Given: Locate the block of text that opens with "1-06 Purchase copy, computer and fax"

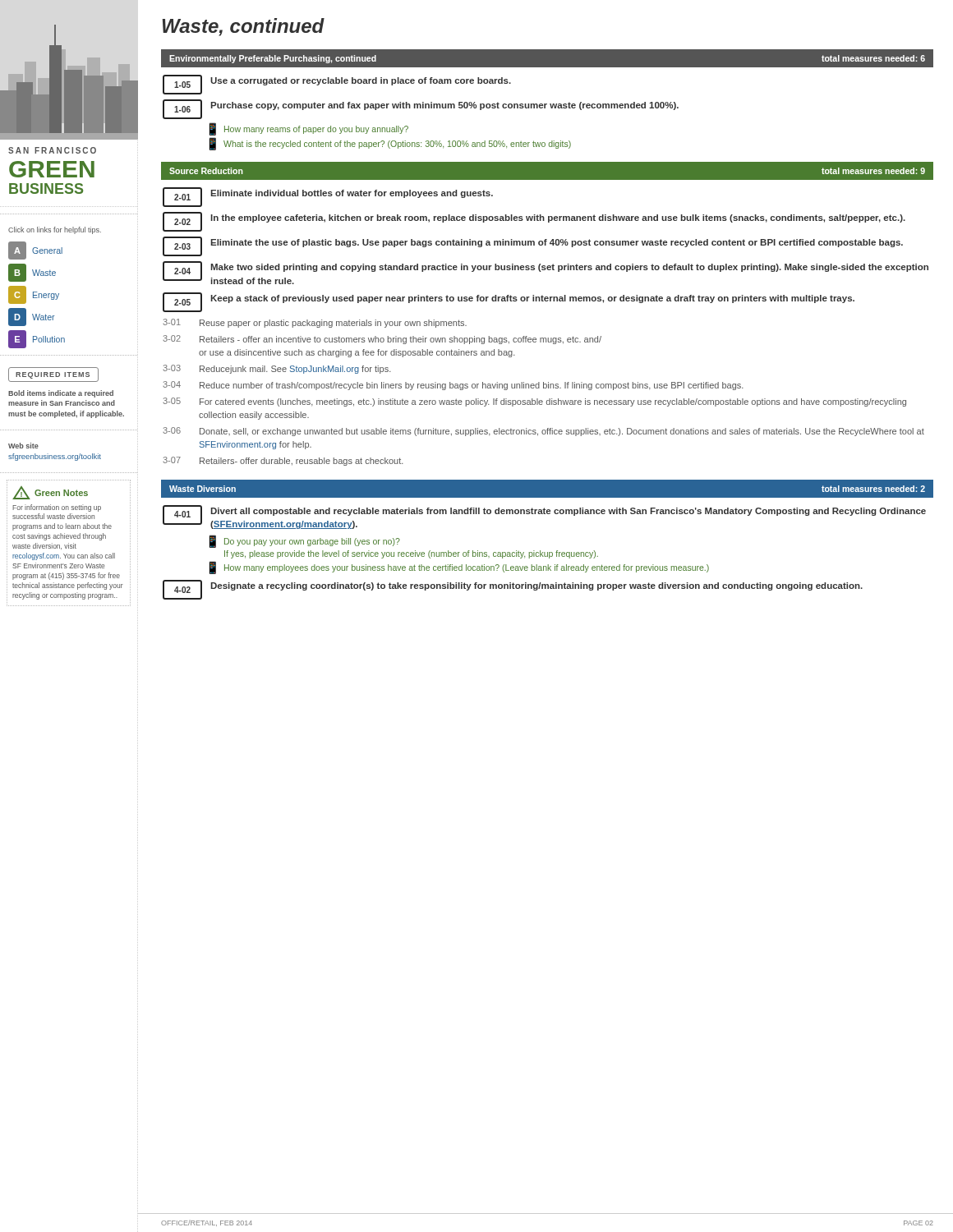Looking at the screenshot, I should (x=548, y=109).
